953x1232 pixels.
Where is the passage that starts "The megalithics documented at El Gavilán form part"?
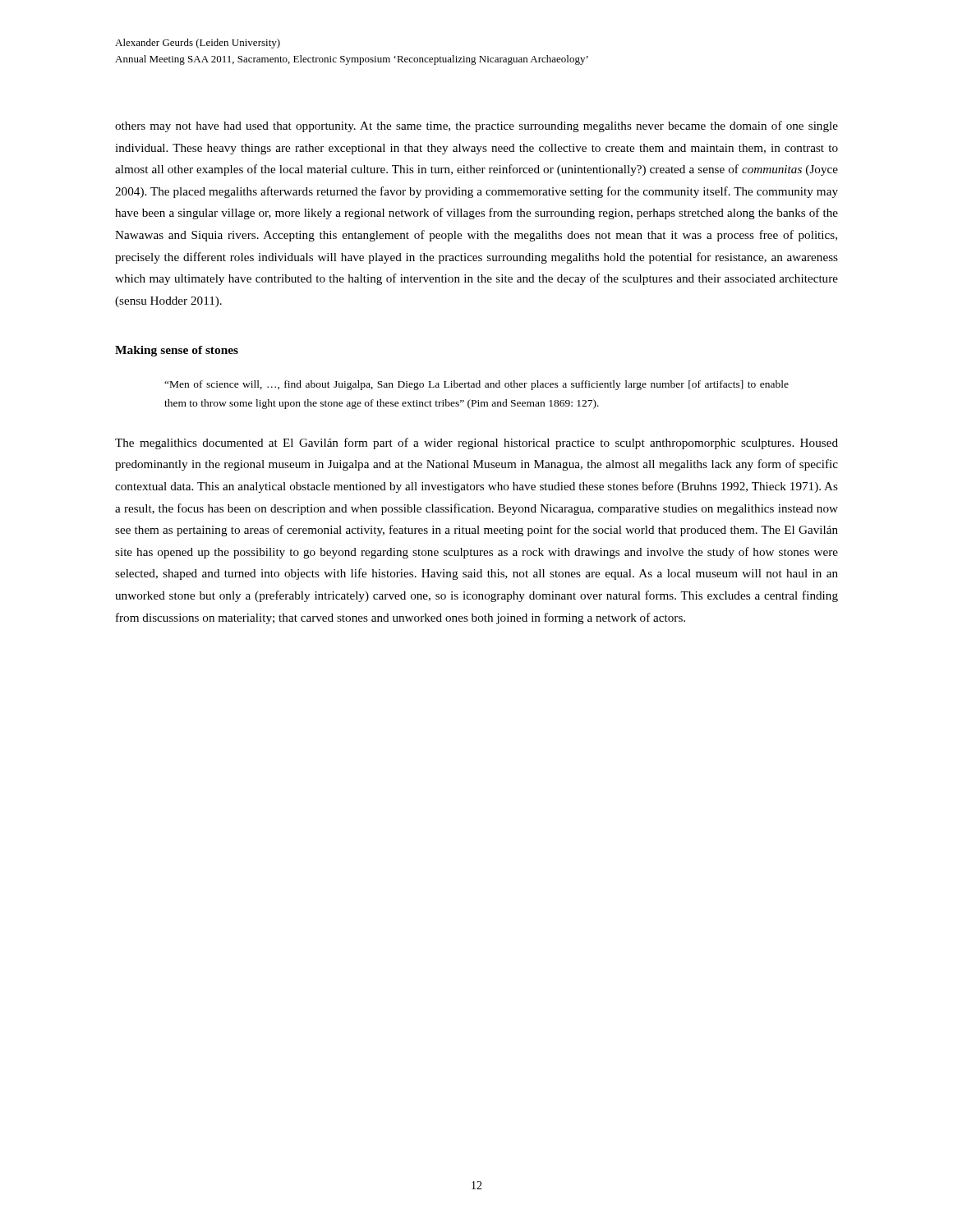[x=476, y=530]
